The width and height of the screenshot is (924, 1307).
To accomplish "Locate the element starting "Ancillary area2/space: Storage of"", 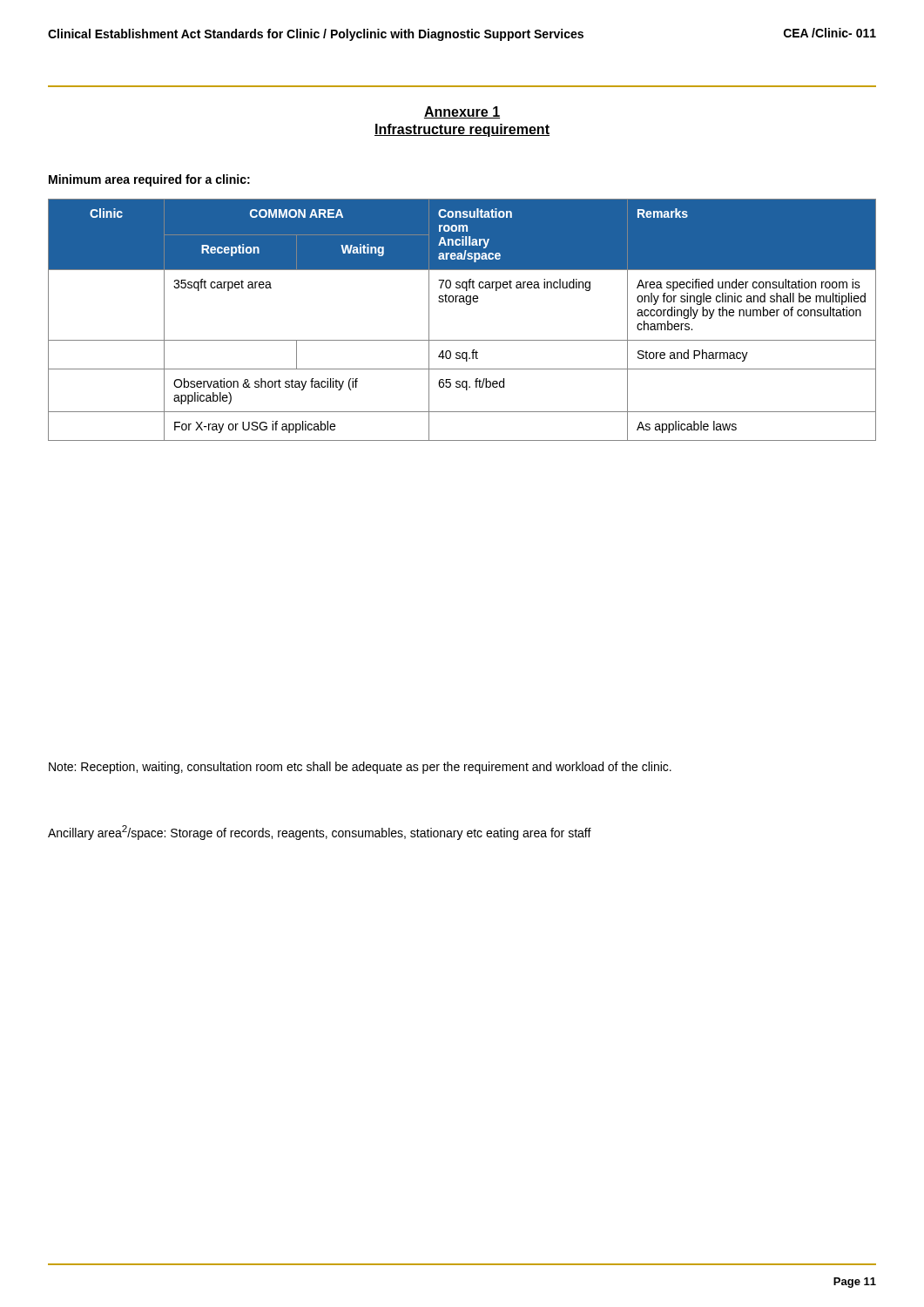I will 319,831.
